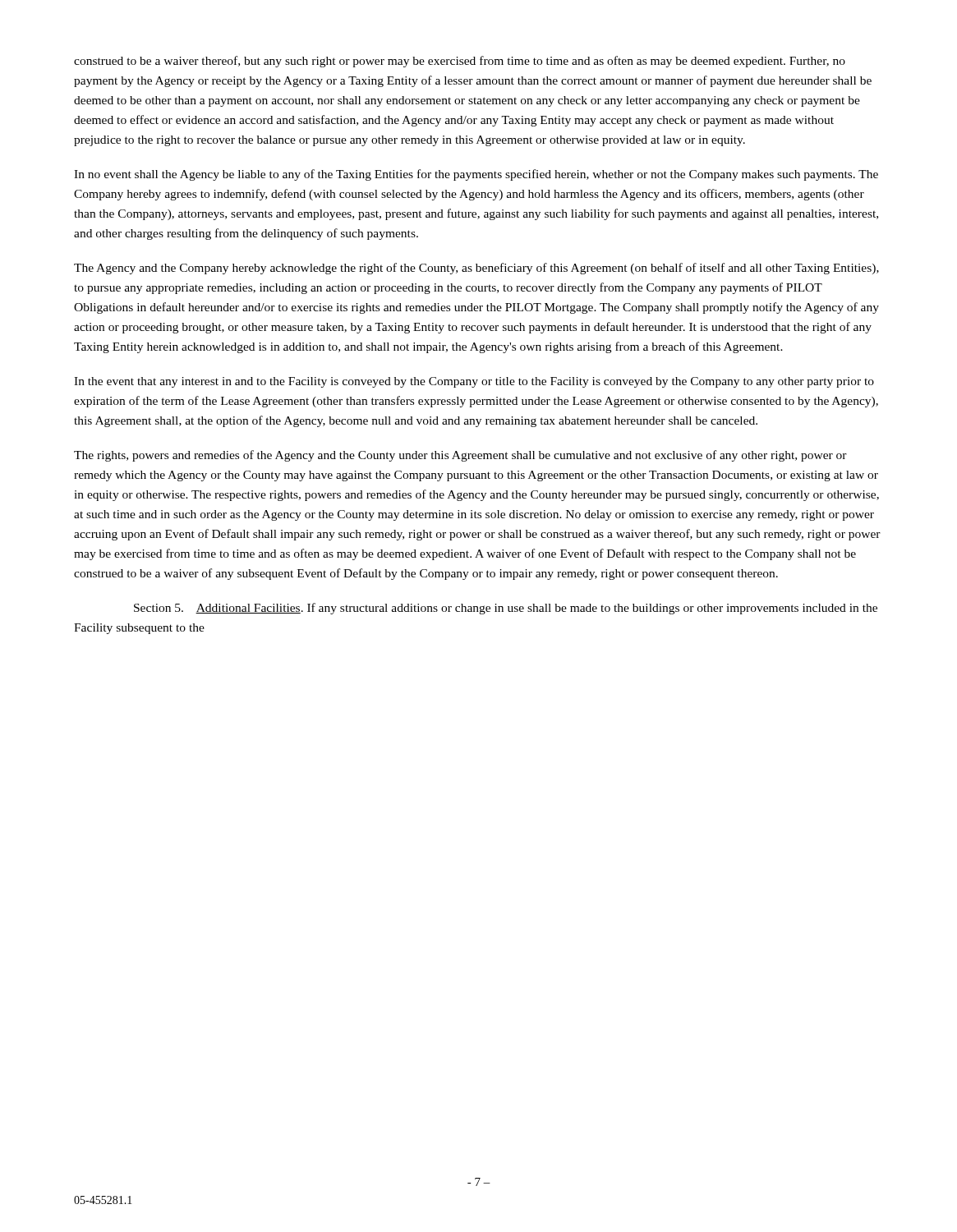Image resolution: width=957 pixels, height=1232 pixels.
Task: Click on the element starting "In the event that any interest"
Action: click(478, 401)
